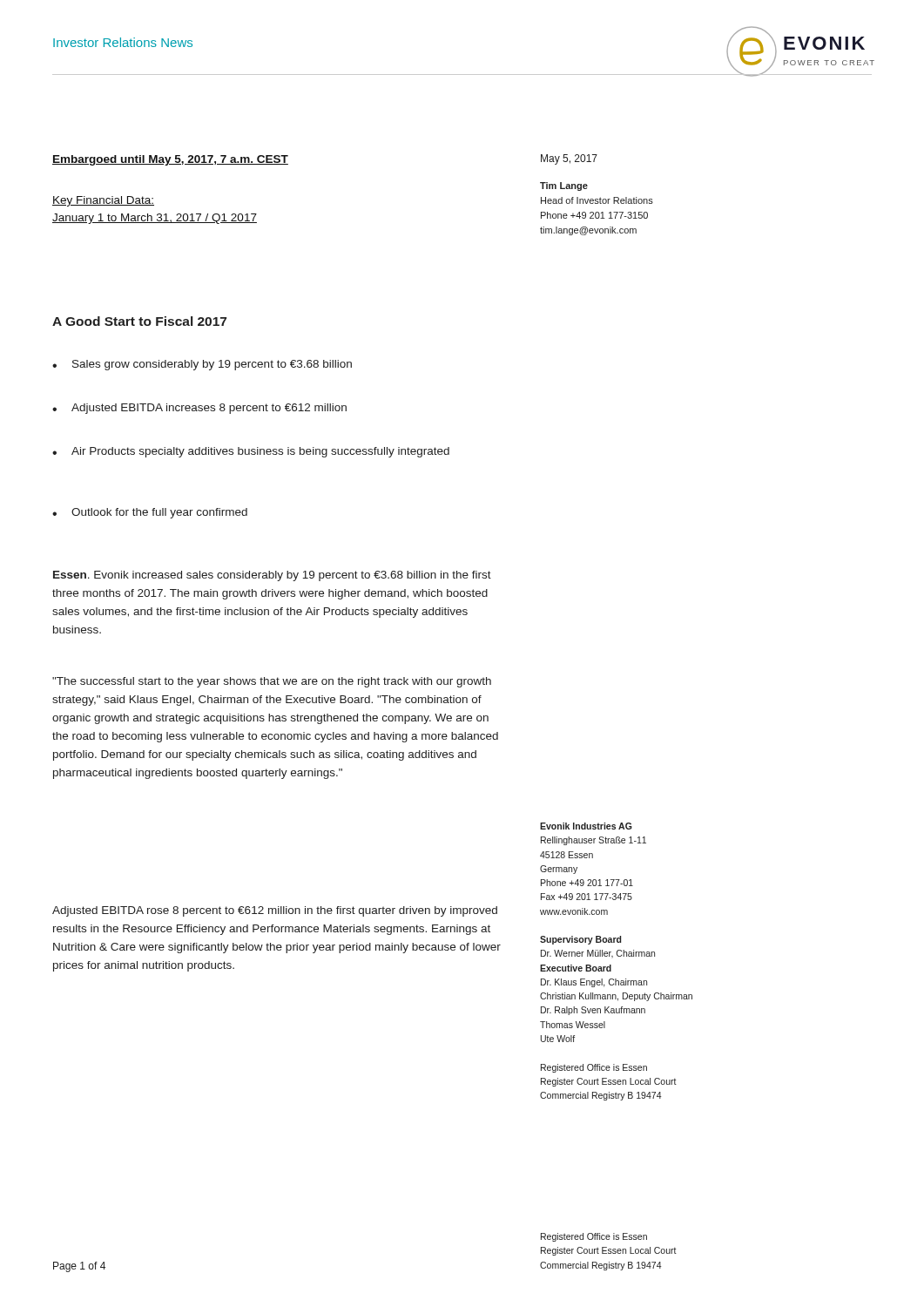Click on the text block starting "A Good Start to Fiscal 2017"
The height and width of the screenshot is (1307, 924).
coord(140,321)
